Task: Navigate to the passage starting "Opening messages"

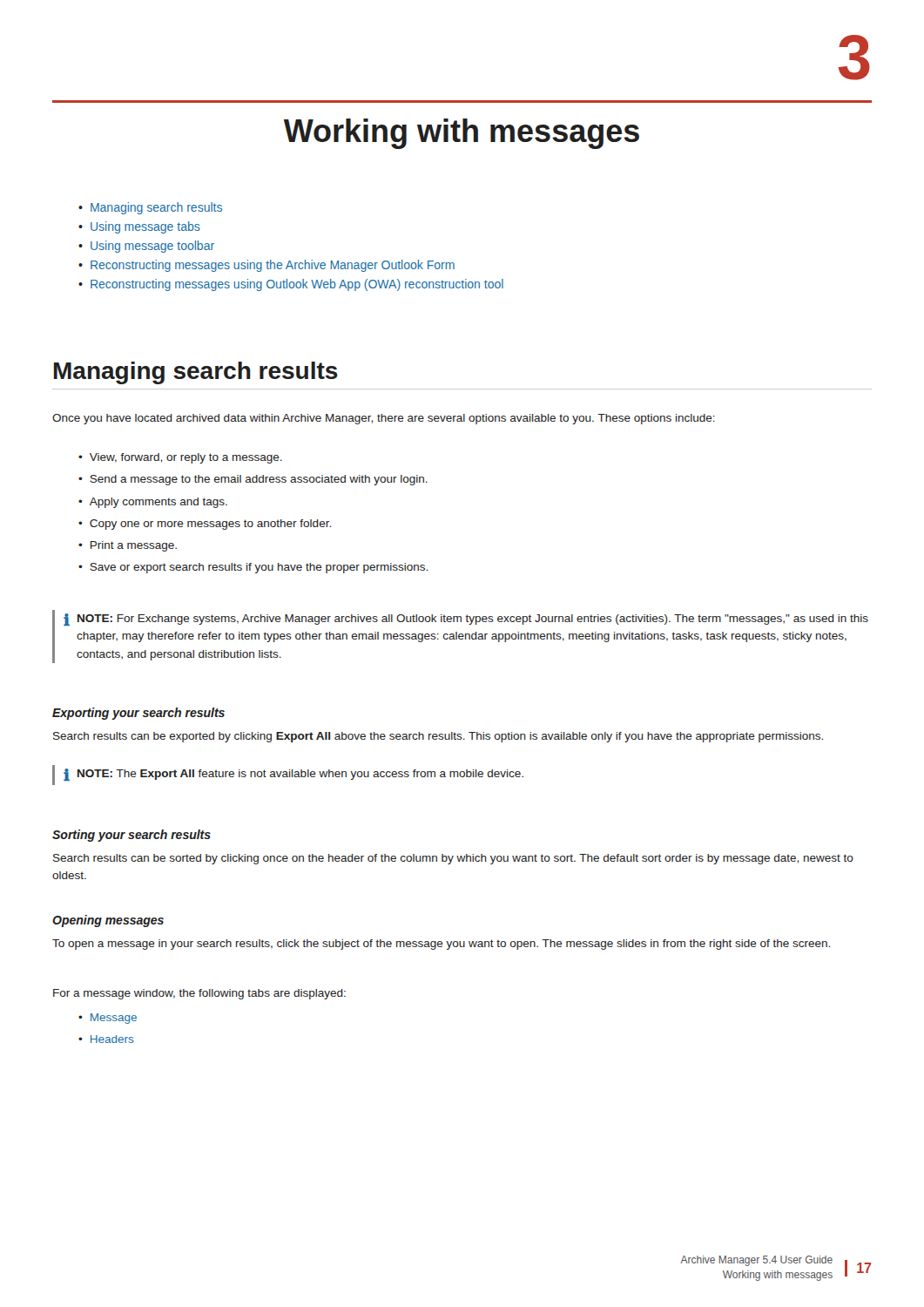Action: 108,920
